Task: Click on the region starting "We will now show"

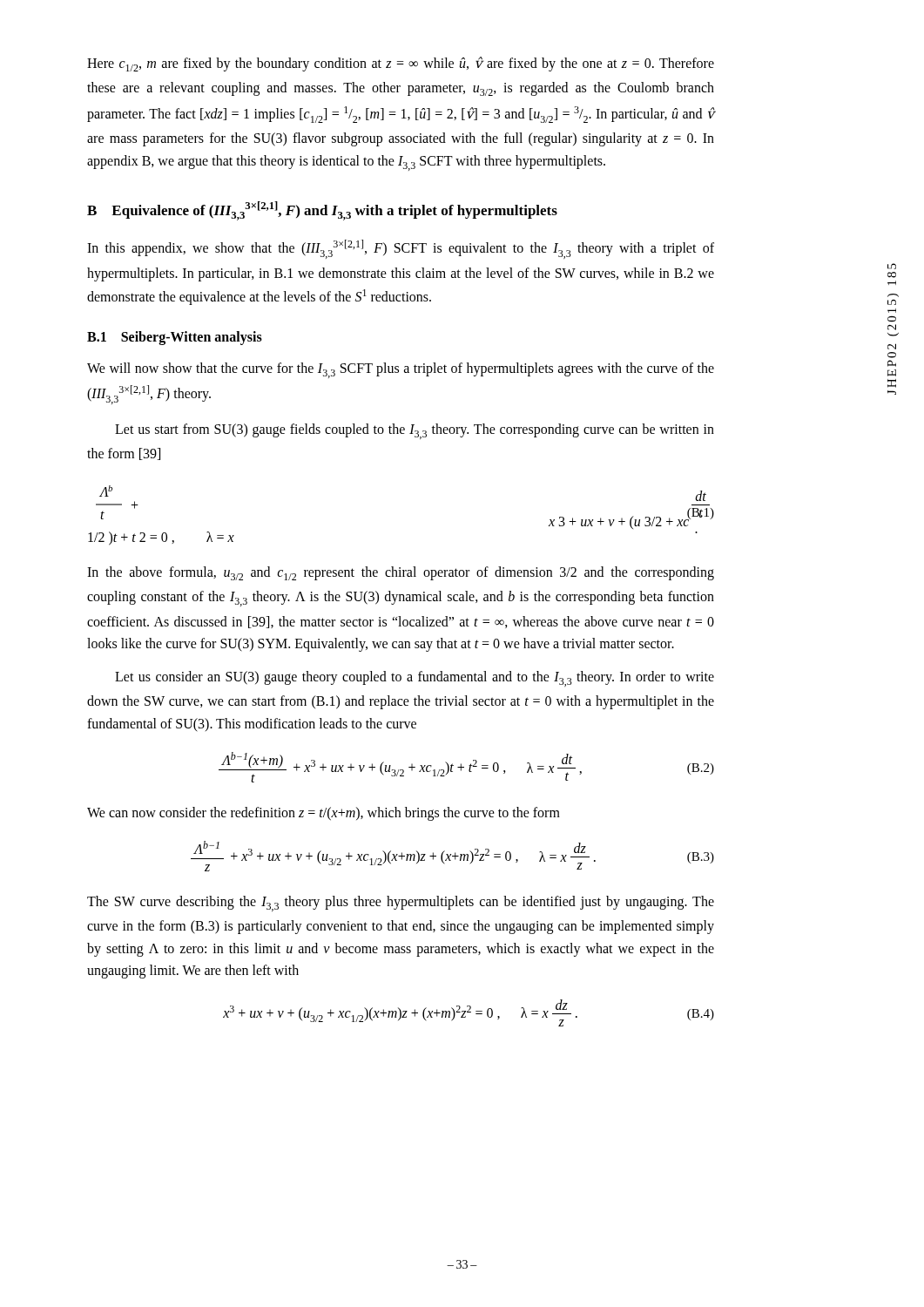Action: click(401, 370)
